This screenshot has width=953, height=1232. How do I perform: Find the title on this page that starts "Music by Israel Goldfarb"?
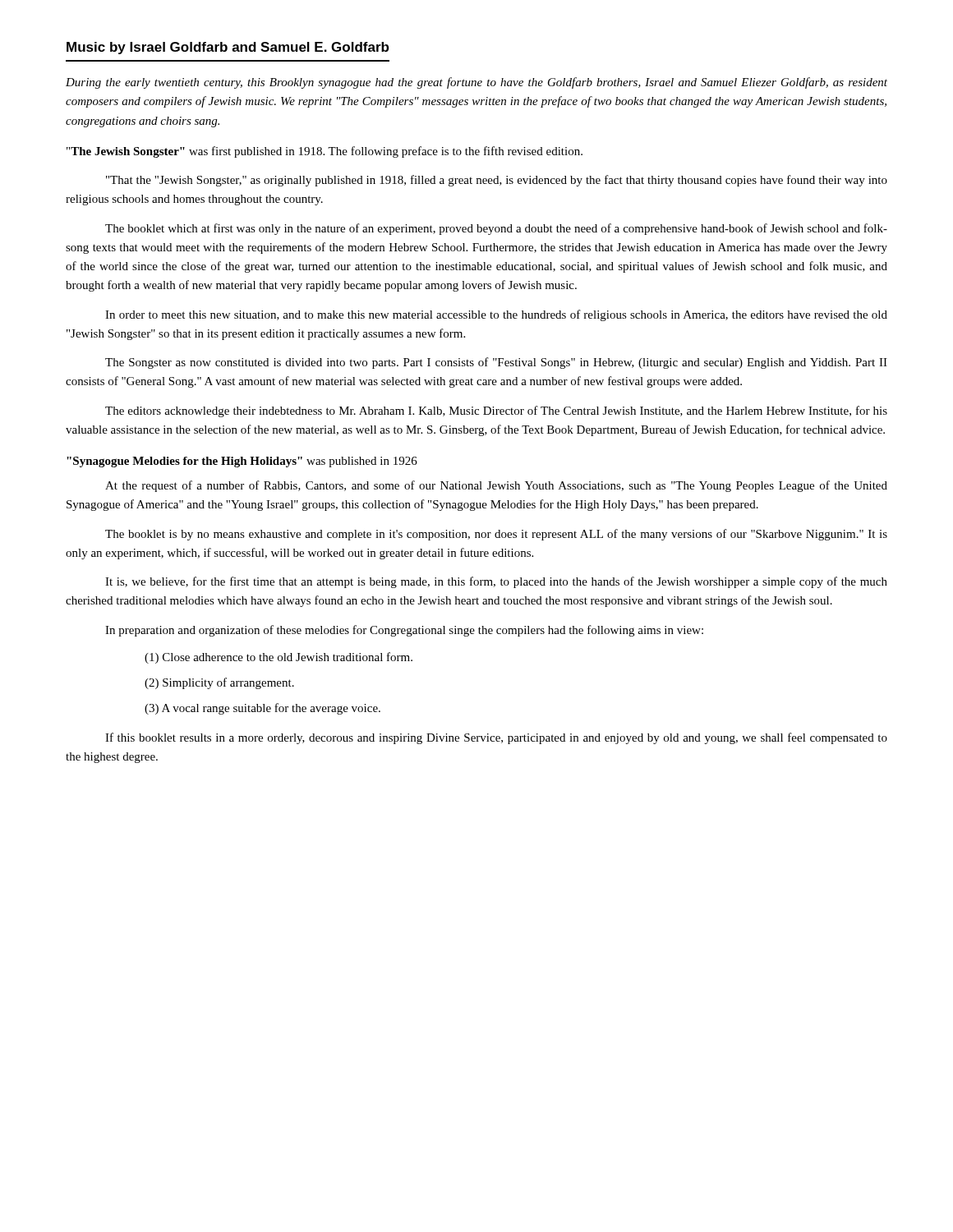point(228,47)
